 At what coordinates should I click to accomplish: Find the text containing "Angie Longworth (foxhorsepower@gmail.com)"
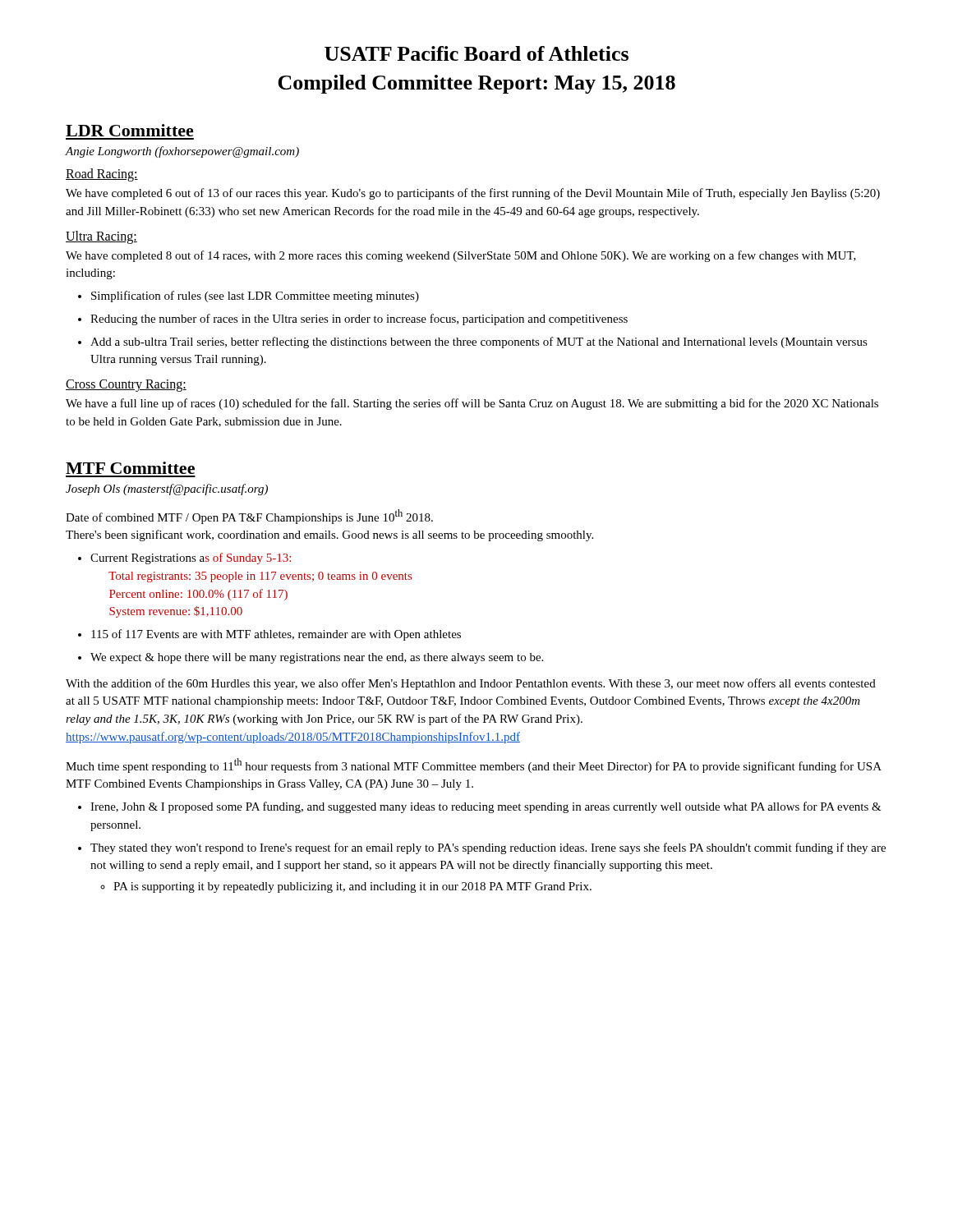(182, 152)
